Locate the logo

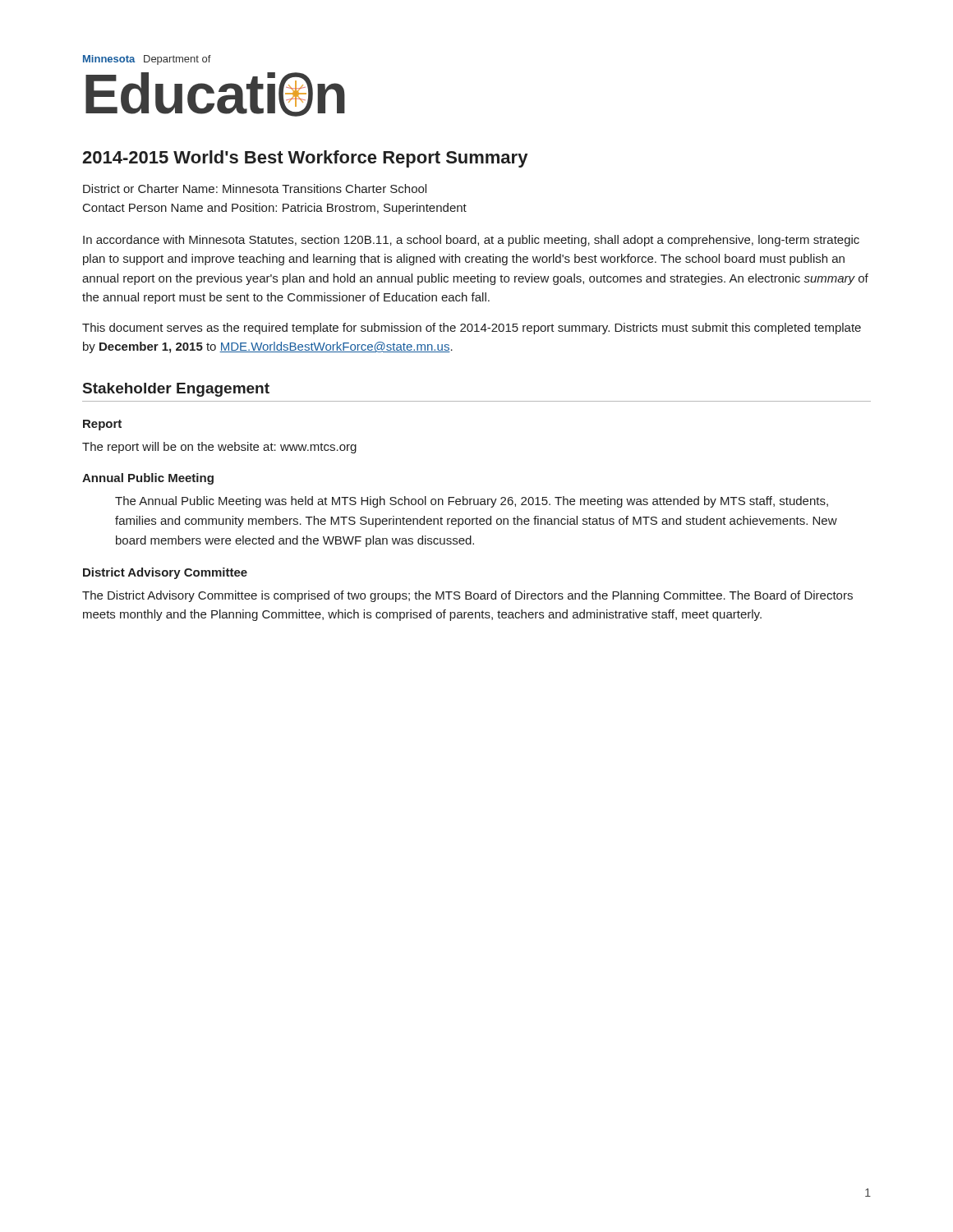pos(476,87)
